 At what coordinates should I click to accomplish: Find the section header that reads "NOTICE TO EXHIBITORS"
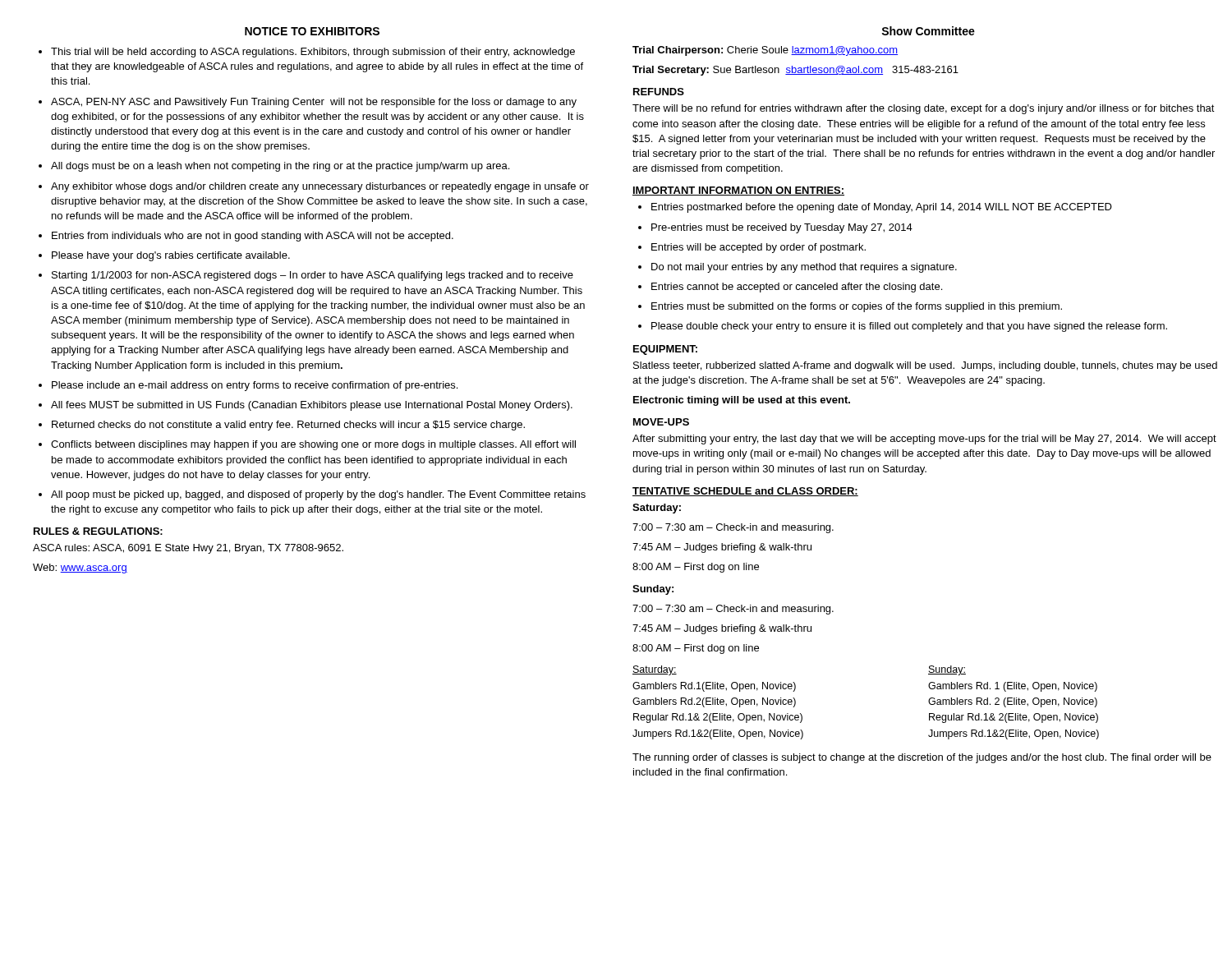[x=312, y=31]
